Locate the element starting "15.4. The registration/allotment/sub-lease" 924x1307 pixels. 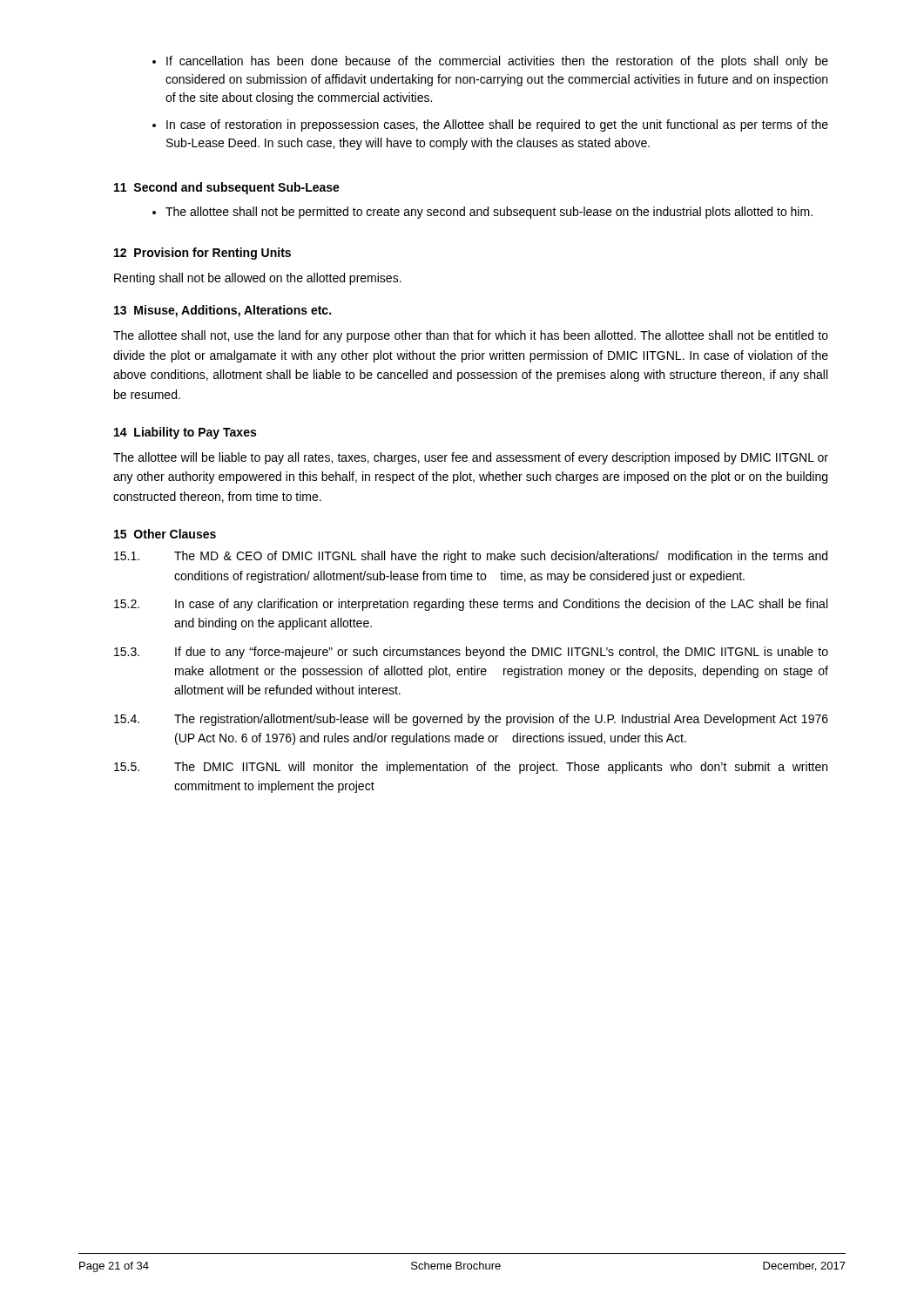(x=471, y=729)
